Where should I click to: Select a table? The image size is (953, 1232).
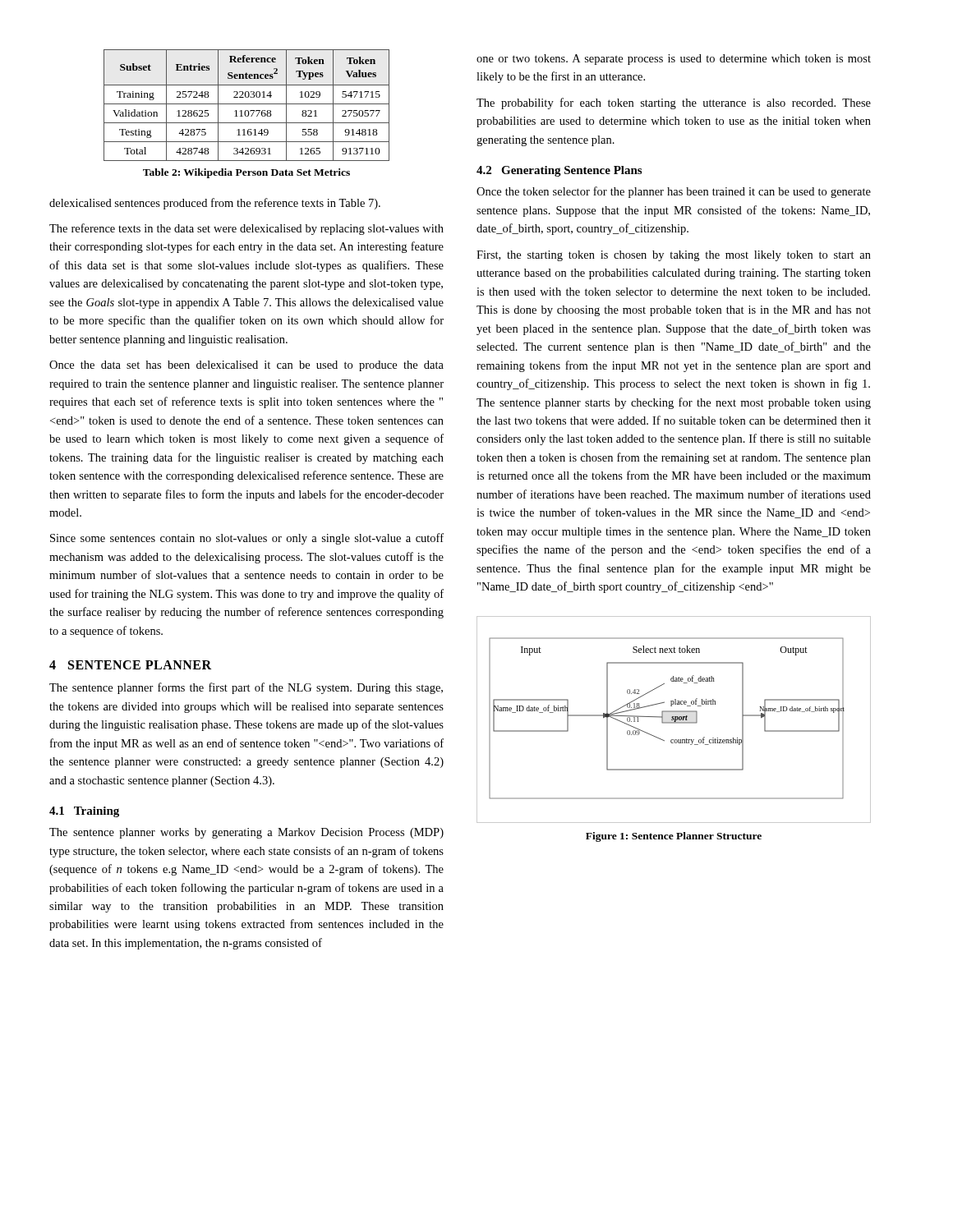[246, 105]
